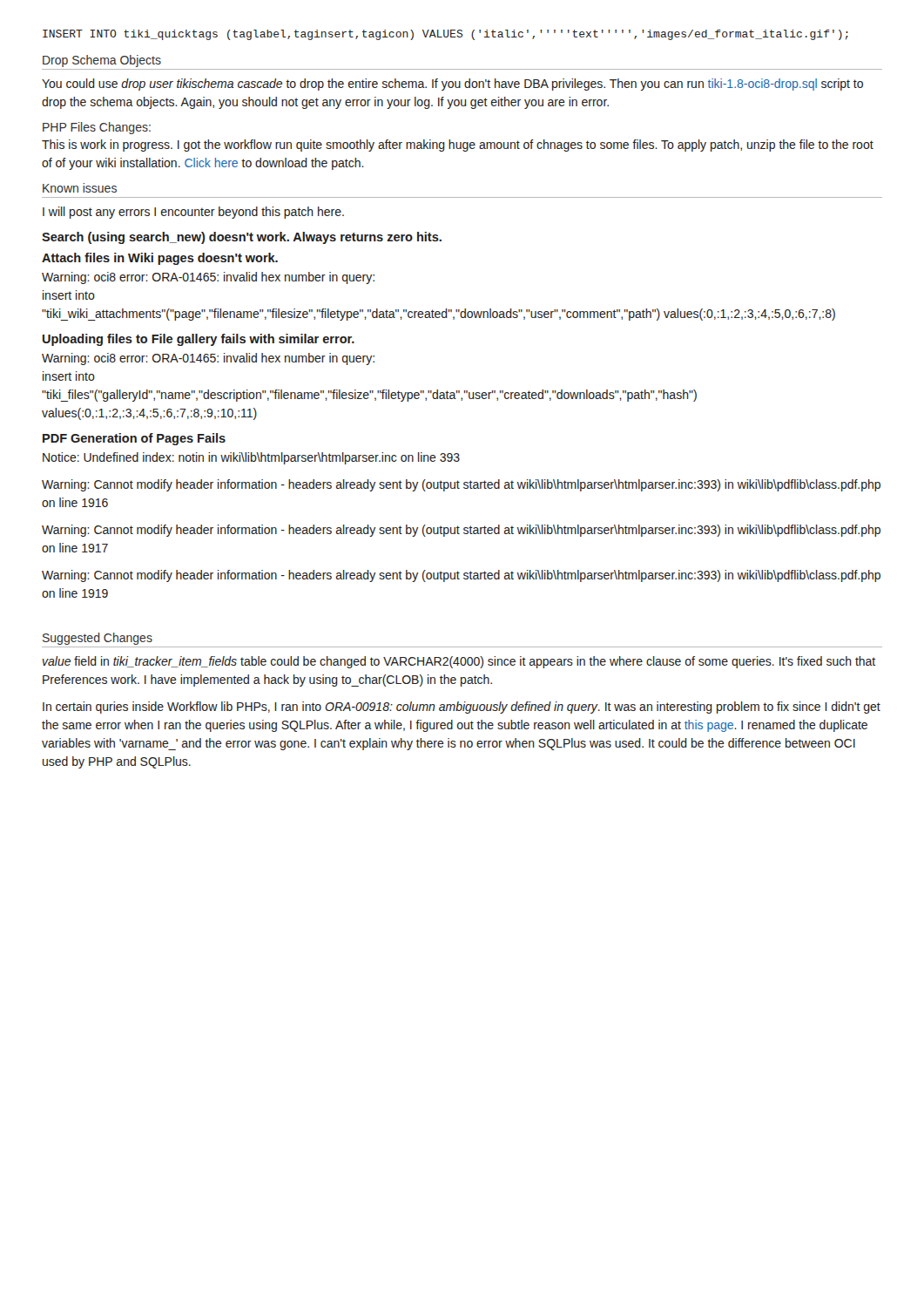Where is the passage that starts "In certain quries inside"?
Image resolution: width=924 pixels, height=1307 pixels.
point(461,734)
